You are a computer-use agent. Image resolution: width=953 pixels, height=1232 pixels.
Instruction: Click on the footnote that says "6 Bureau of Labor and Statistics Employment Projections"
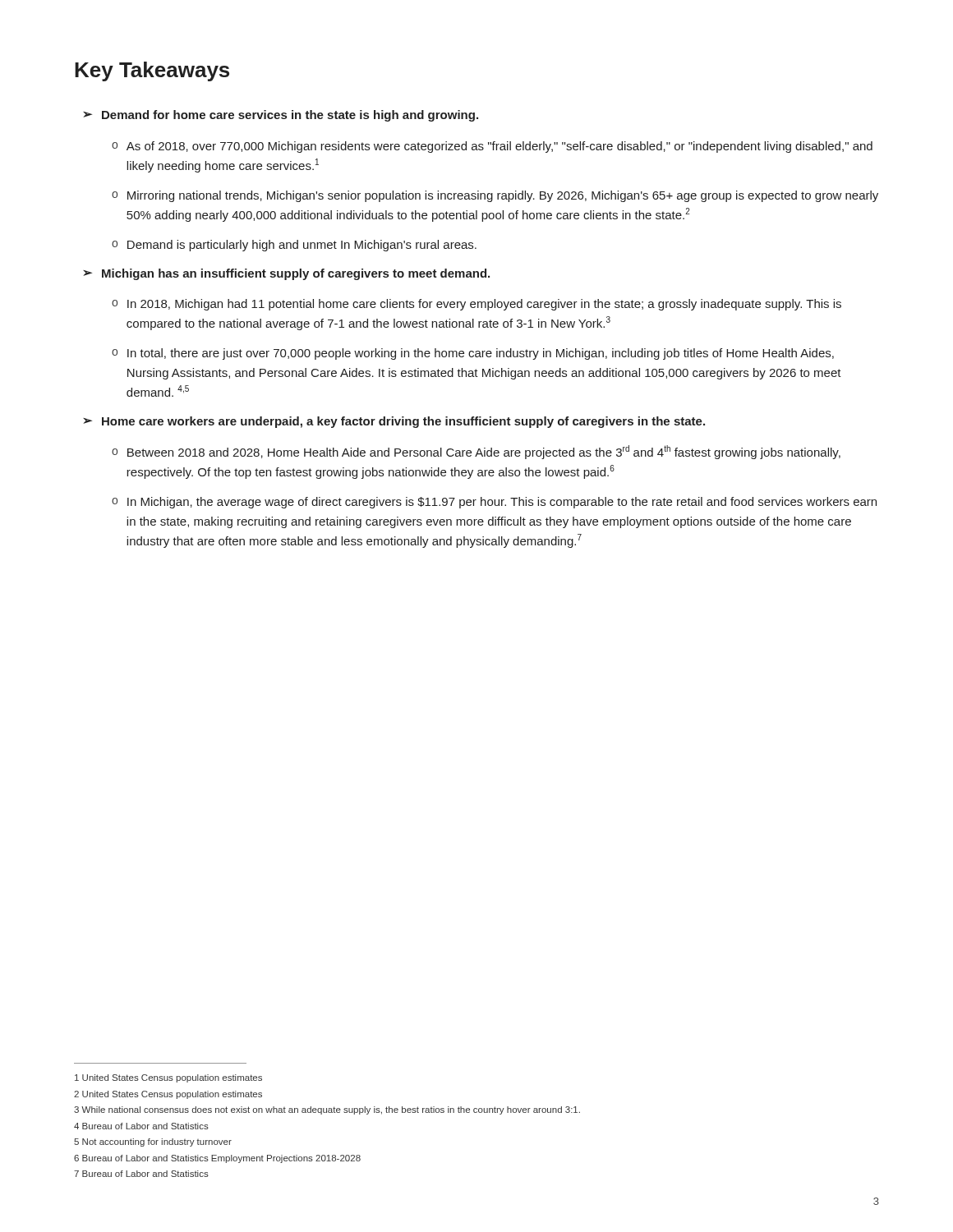pyautogui.click(x=217, y=1158)
